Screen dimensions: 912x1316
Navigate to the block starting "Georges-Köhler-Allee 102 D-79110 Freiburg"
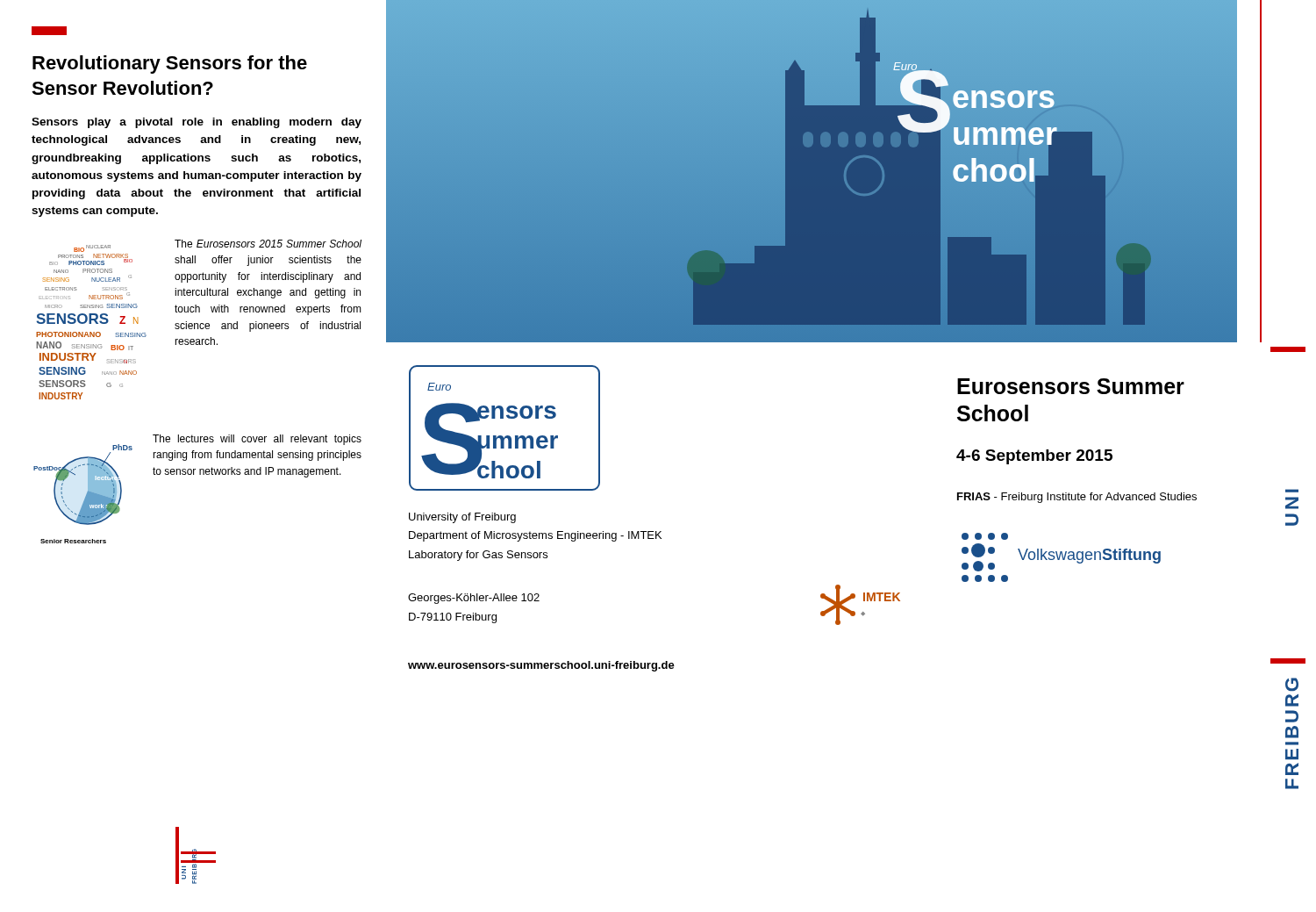tap(474, 607)
